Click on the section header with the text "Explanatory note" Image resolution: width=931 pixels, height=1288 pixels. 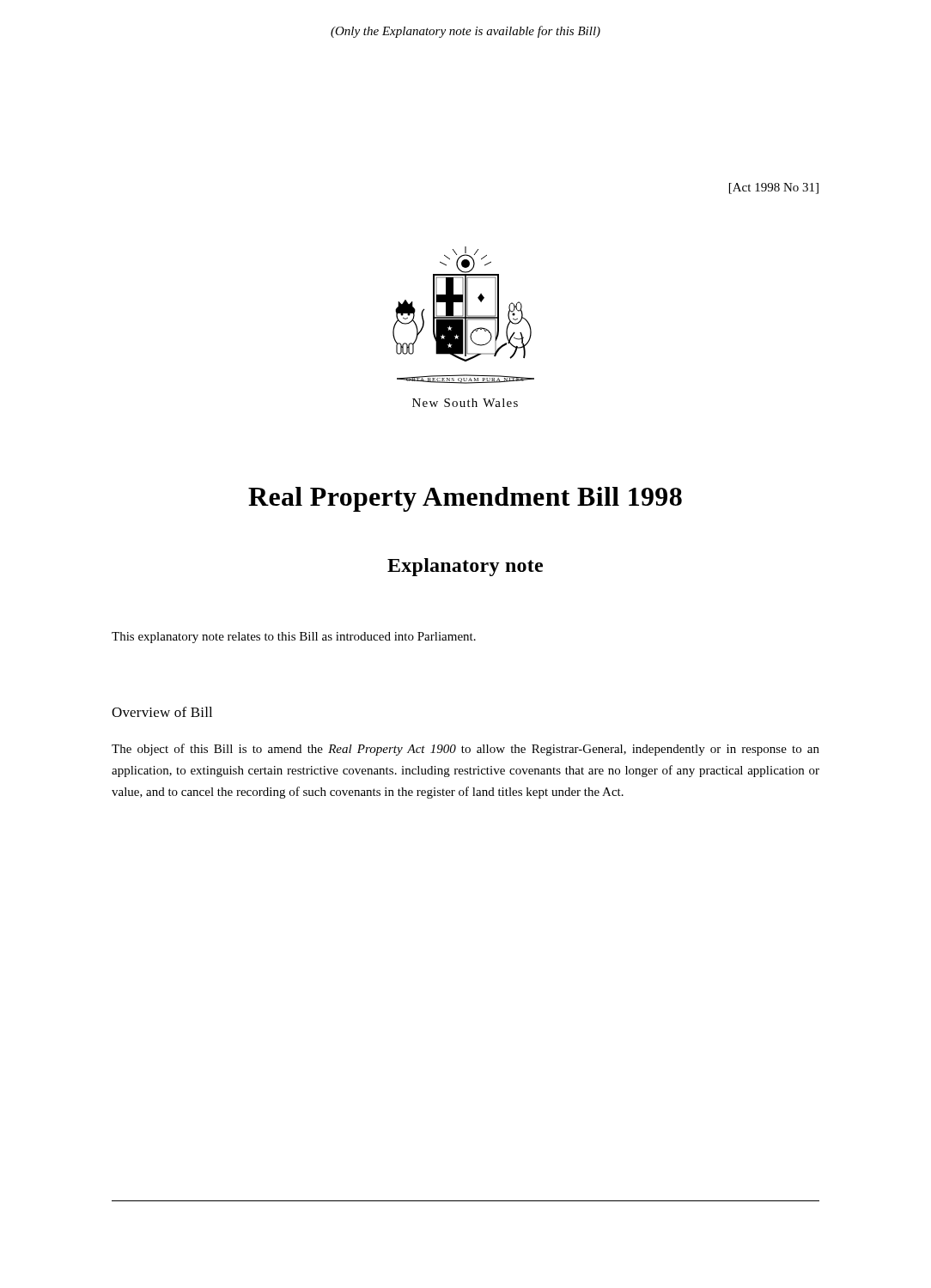click(466, 565)
